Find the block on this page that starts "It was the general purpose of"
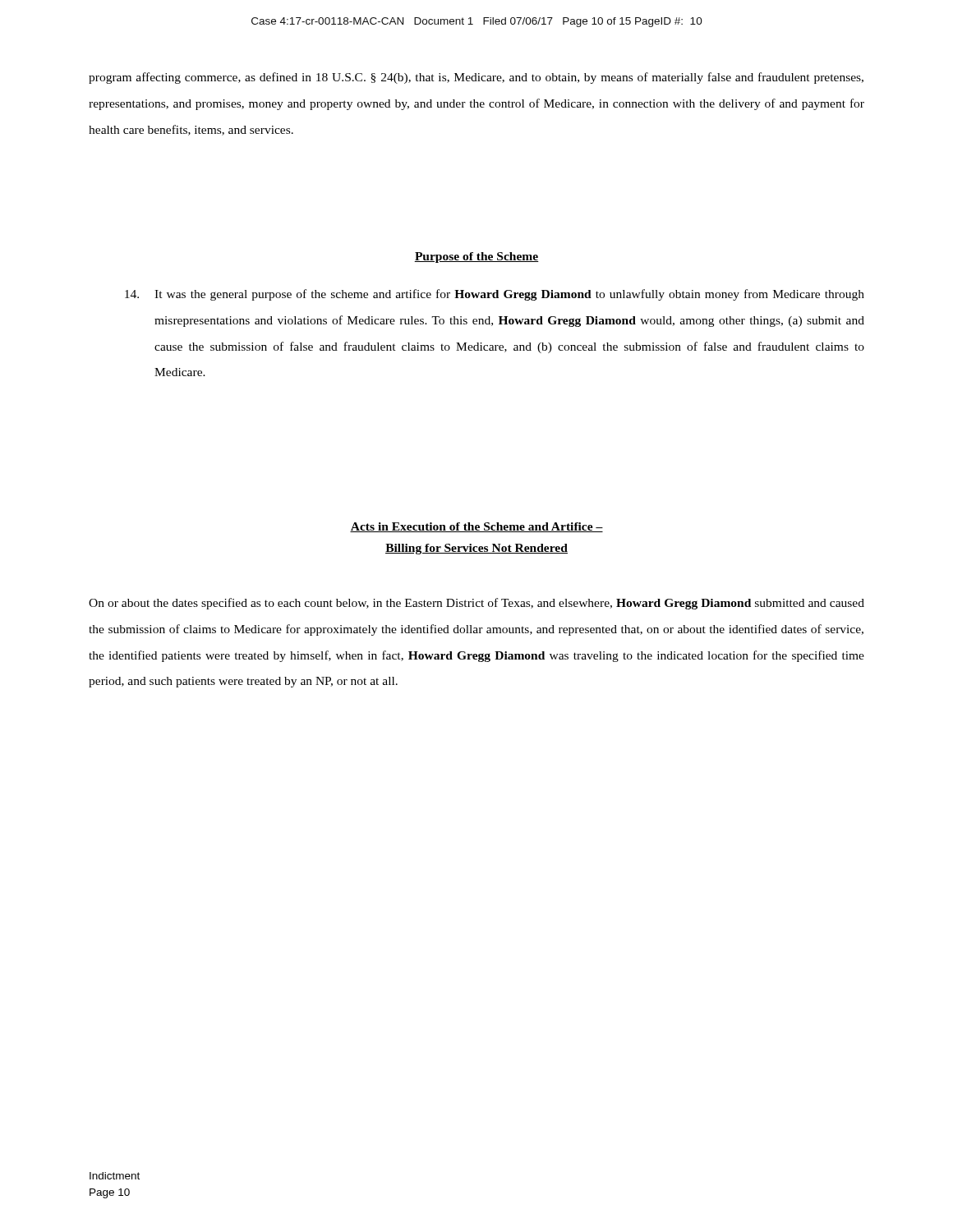The image size is (953, 1232). tap(476, 333)
